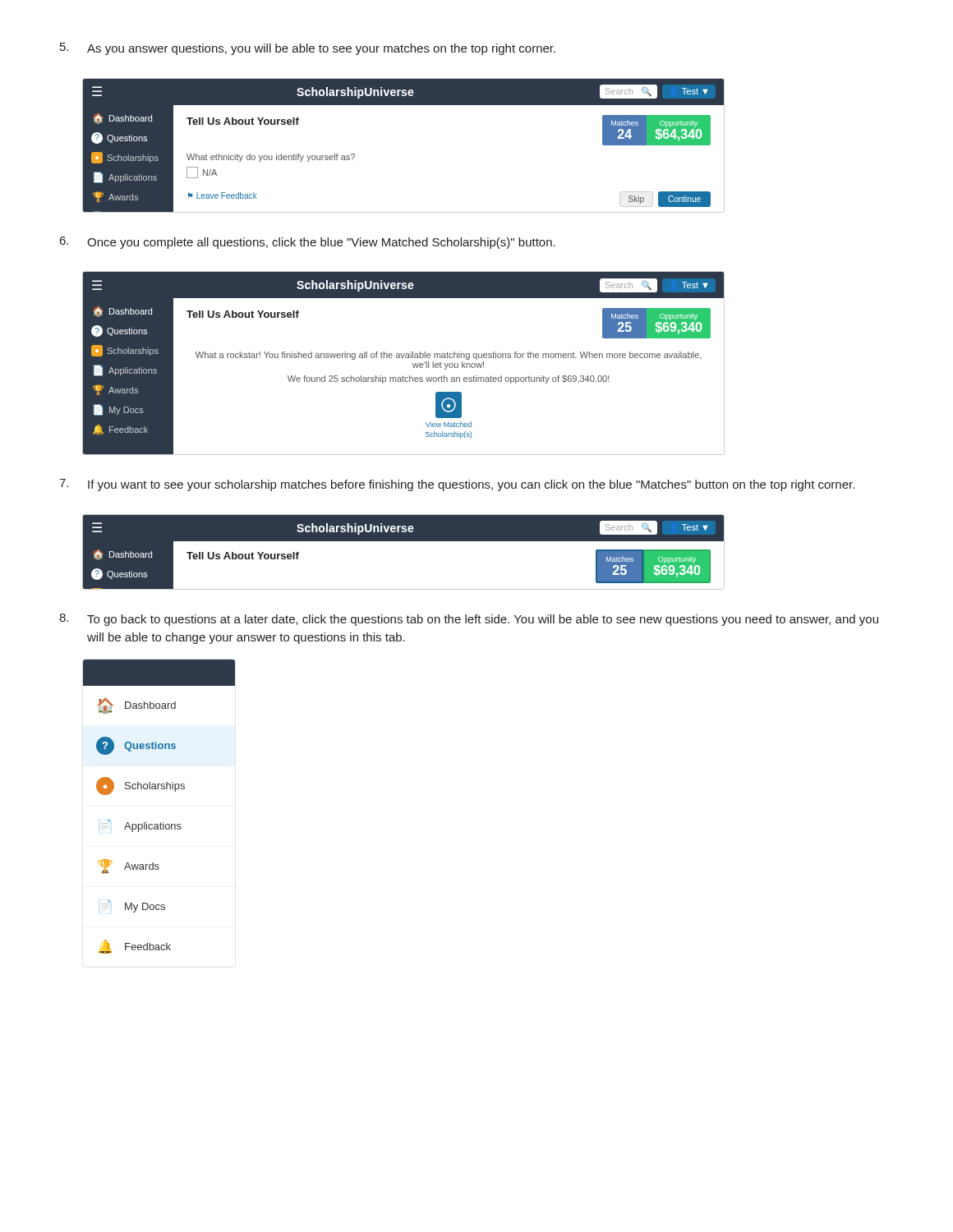Click on the list item with the text "6. Once you"
This screenshot has width=953, height=1232.
(308, 242)
